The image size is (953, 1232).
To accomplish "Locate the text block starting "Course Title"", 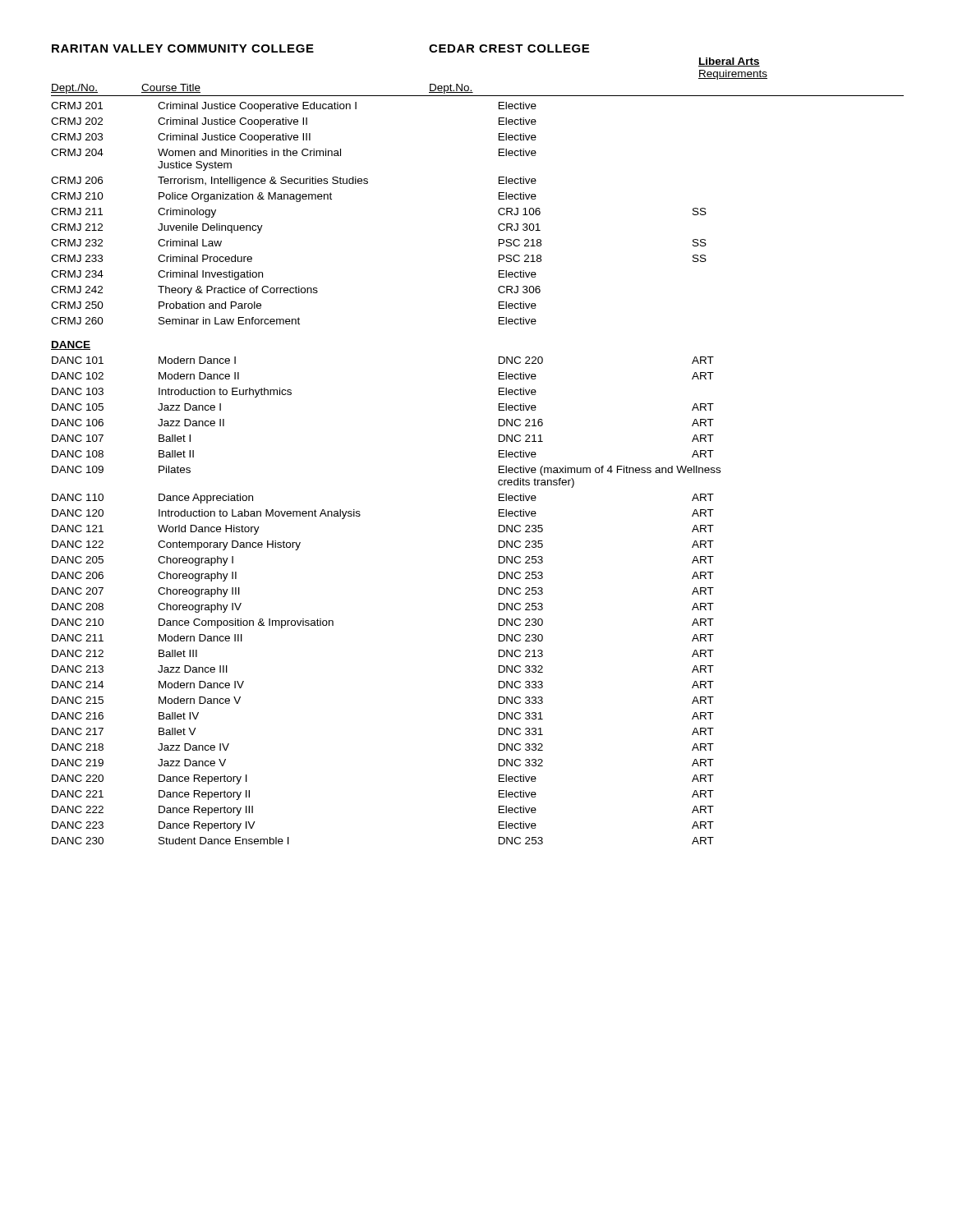I will tap(171, 87).
